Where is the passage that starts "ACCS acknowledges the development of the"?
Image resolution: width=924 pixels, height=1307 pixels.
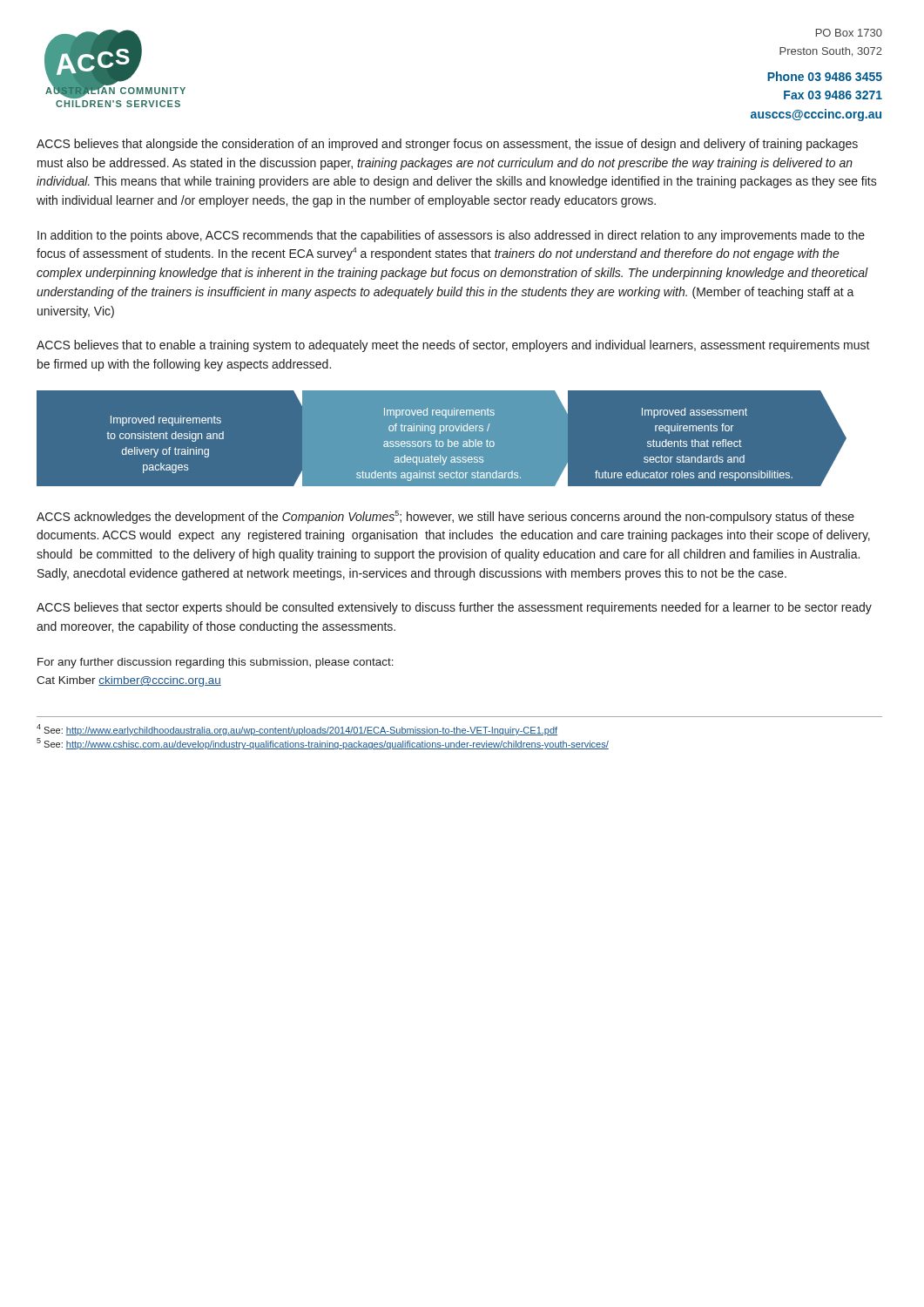click(x=455, y=544)
